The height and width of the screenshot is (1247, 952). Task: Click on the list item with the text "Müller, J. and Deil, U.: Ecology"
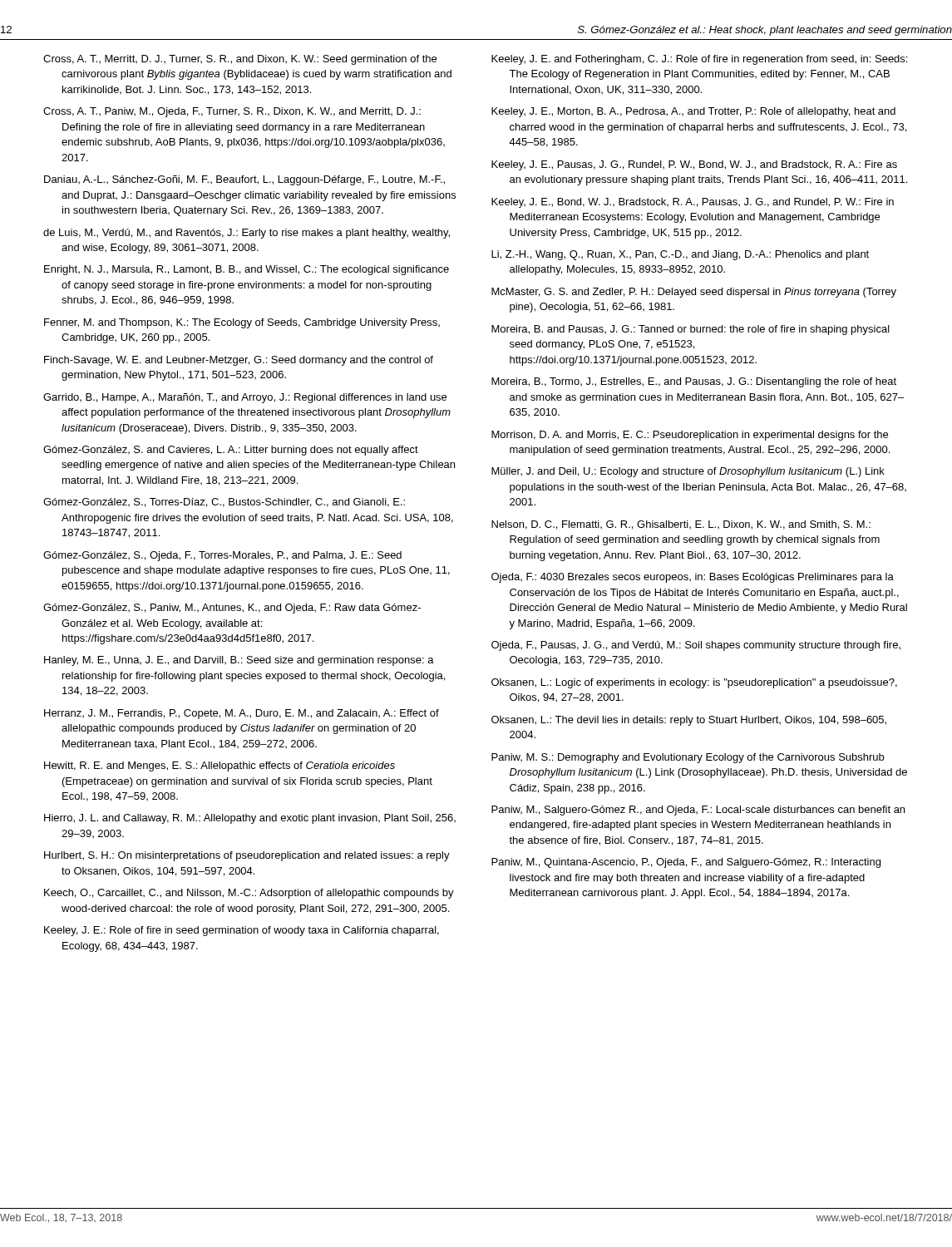699,487
